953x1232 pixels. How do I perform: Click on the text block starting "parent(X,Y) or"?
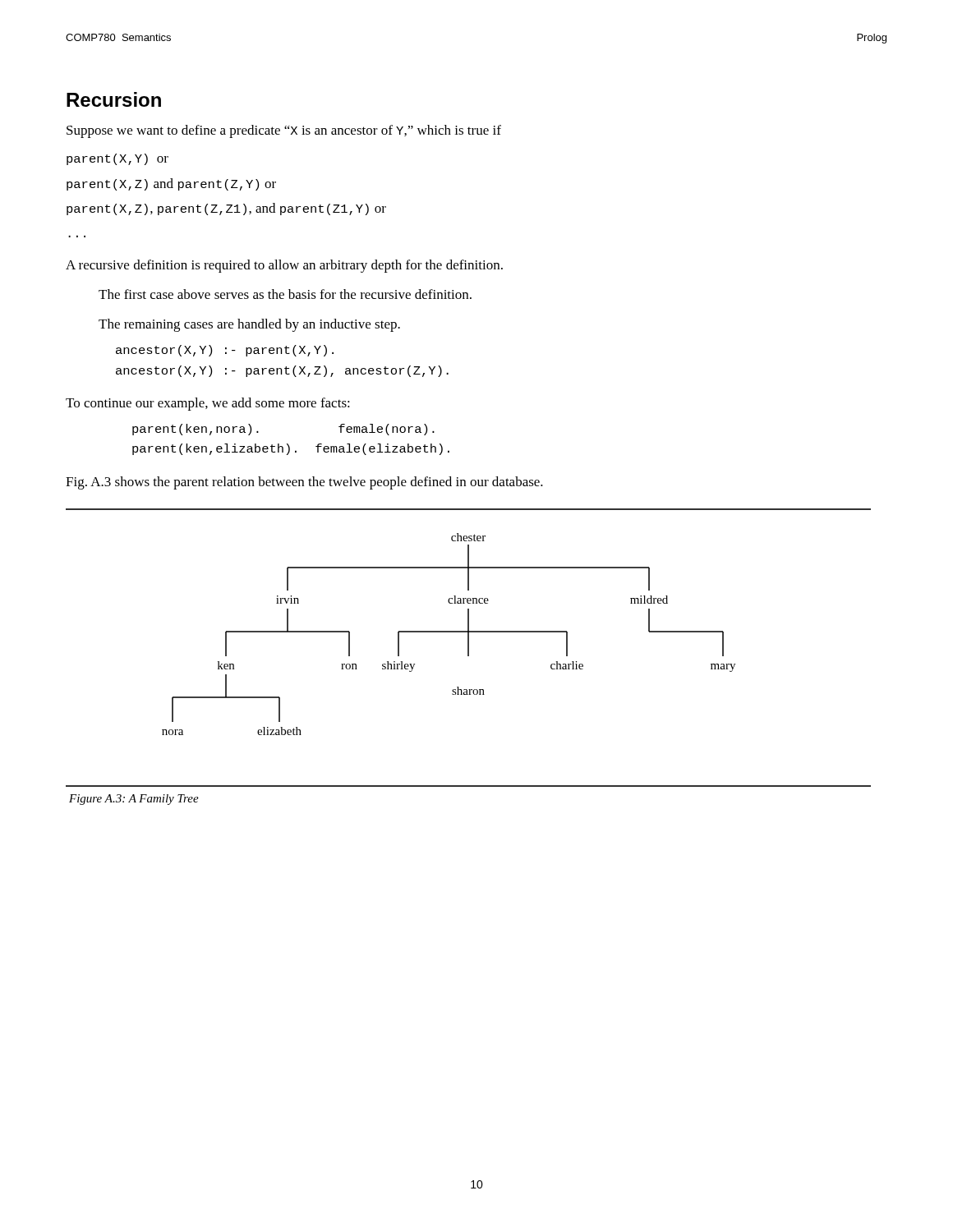point(117,159)
